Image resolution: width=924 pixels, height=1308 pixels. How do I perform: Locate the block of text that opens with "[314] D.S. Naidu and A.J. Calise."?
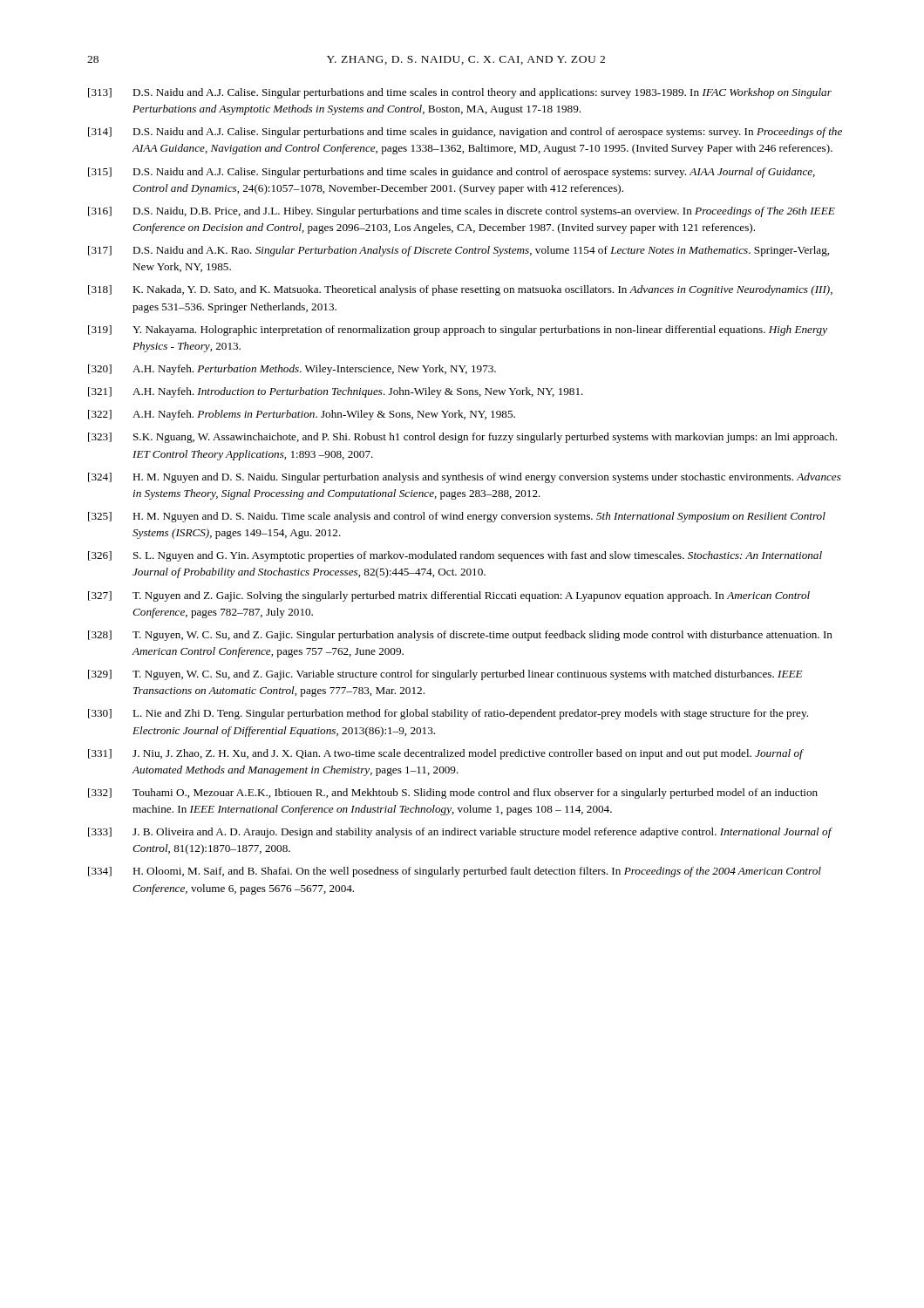pyautogui.click(x=466, y=140)
